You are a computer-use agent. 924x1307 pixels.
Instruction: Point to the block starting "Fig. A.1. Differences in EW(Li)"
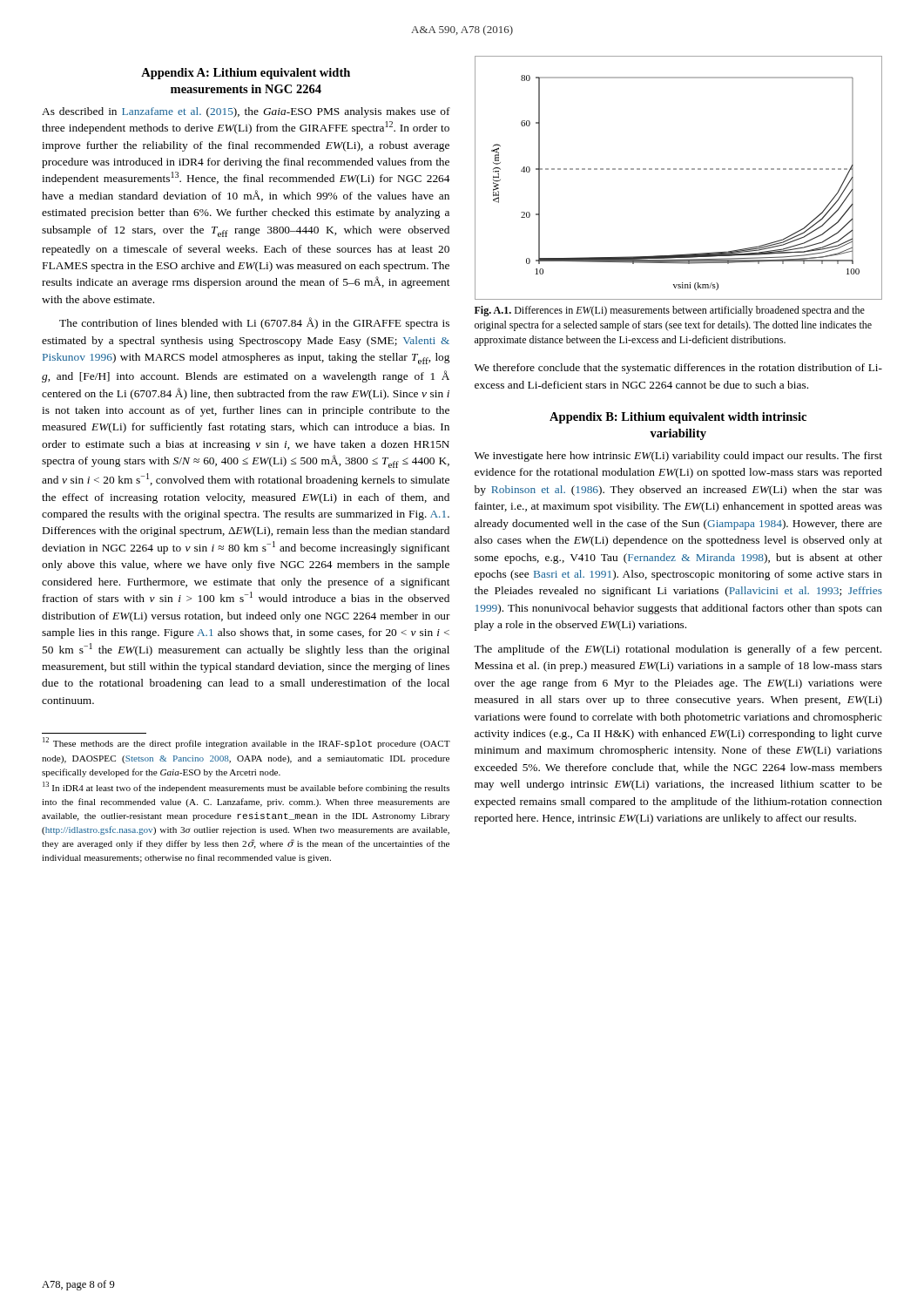coord(673,325)
